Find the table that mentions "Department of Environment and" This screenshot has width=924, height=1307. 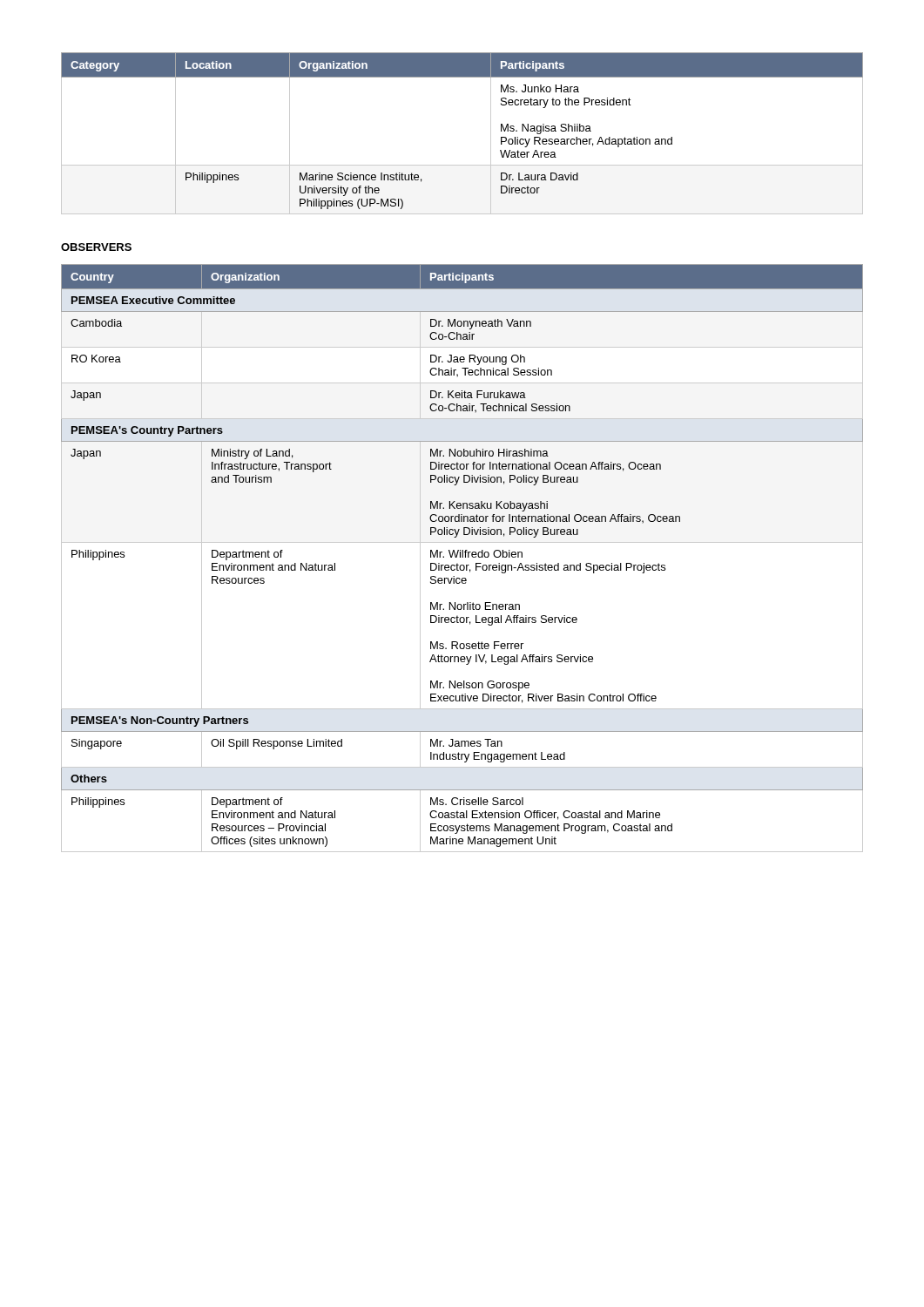(x=462, y=558)
